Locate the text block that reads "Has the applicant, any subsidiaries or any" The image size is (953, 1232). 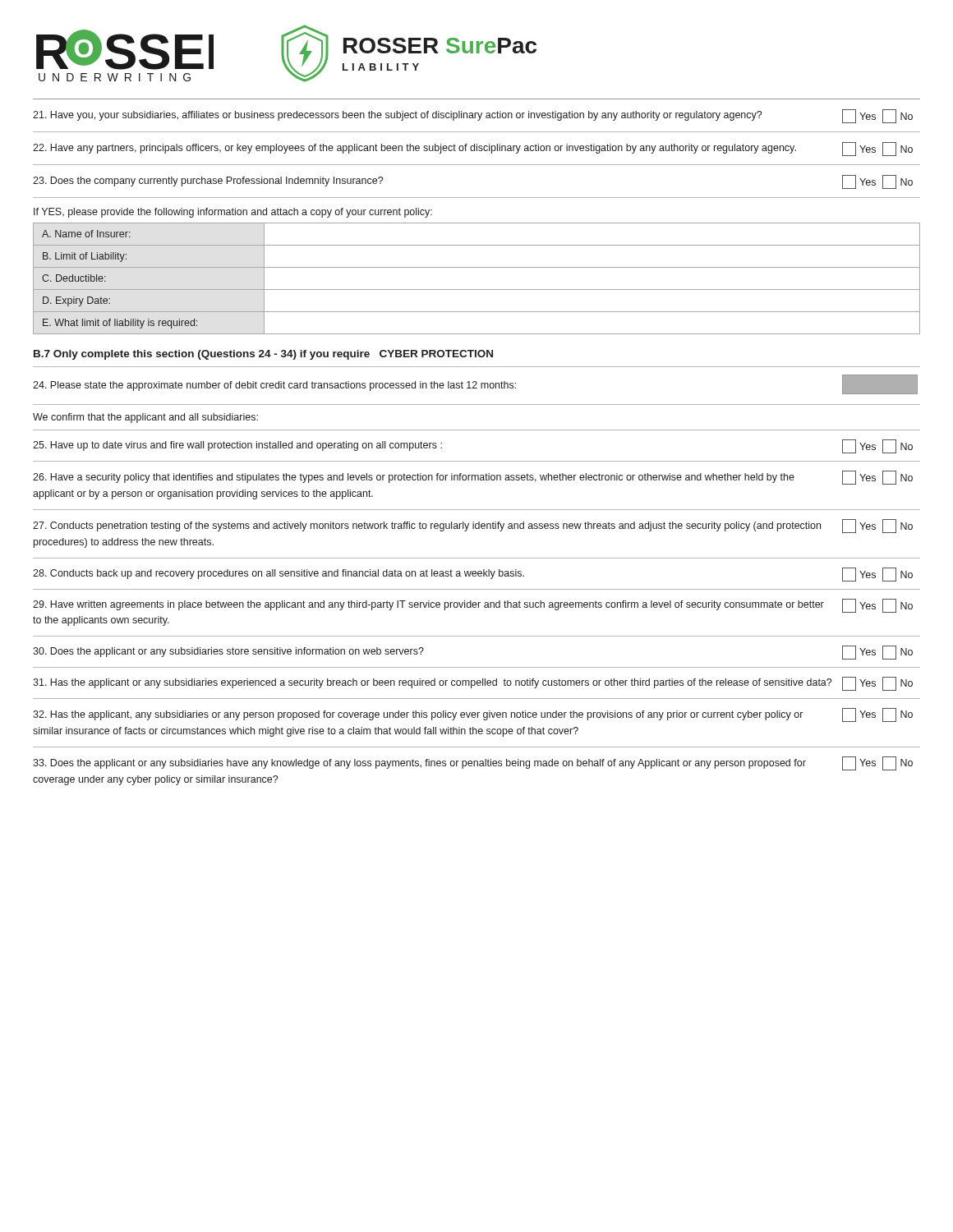(x=476, y=722)
